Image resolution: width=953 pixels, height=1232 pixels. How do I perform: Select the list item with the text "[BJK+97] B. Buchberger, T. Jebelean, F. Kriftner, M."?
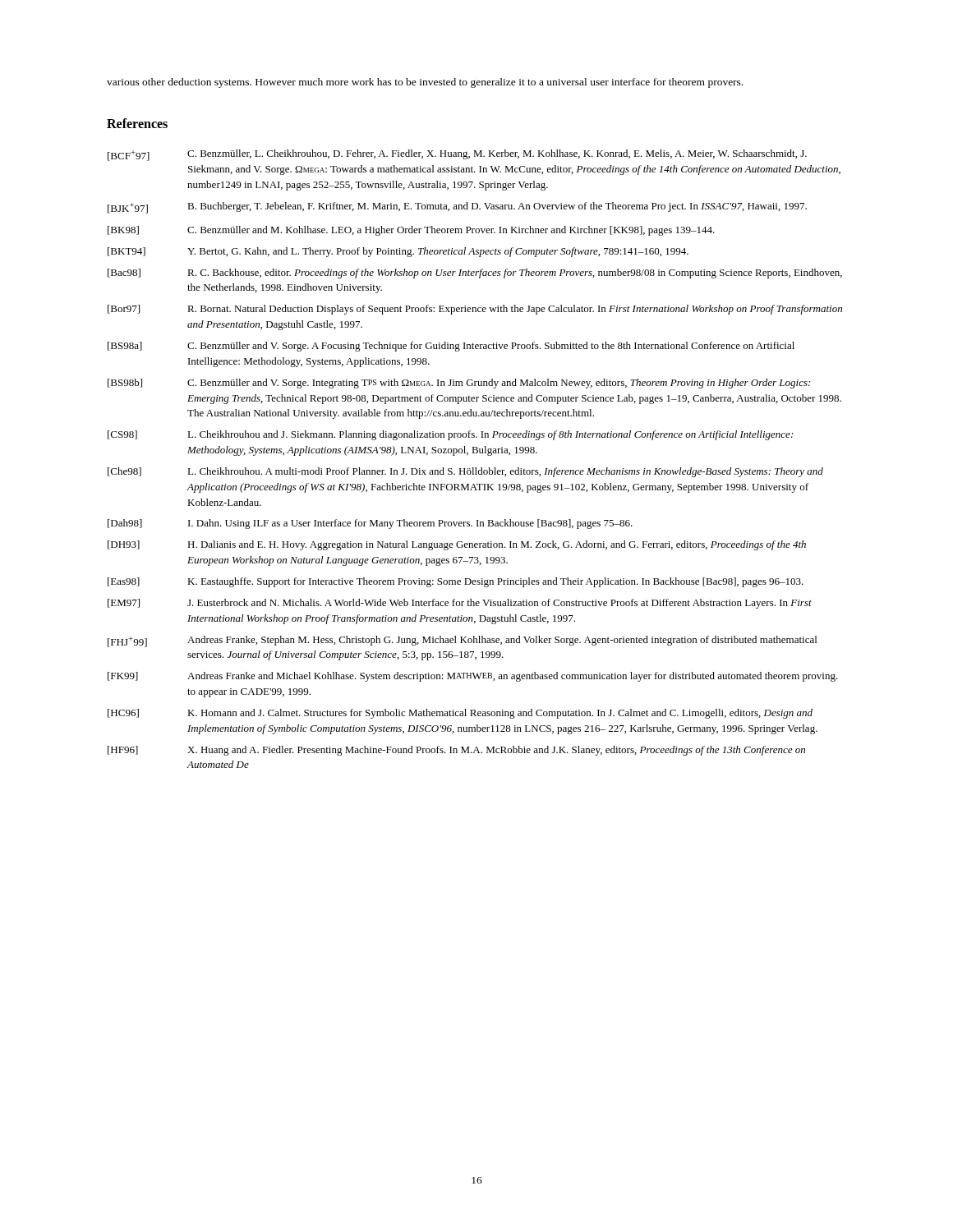(x=476, y=208)
